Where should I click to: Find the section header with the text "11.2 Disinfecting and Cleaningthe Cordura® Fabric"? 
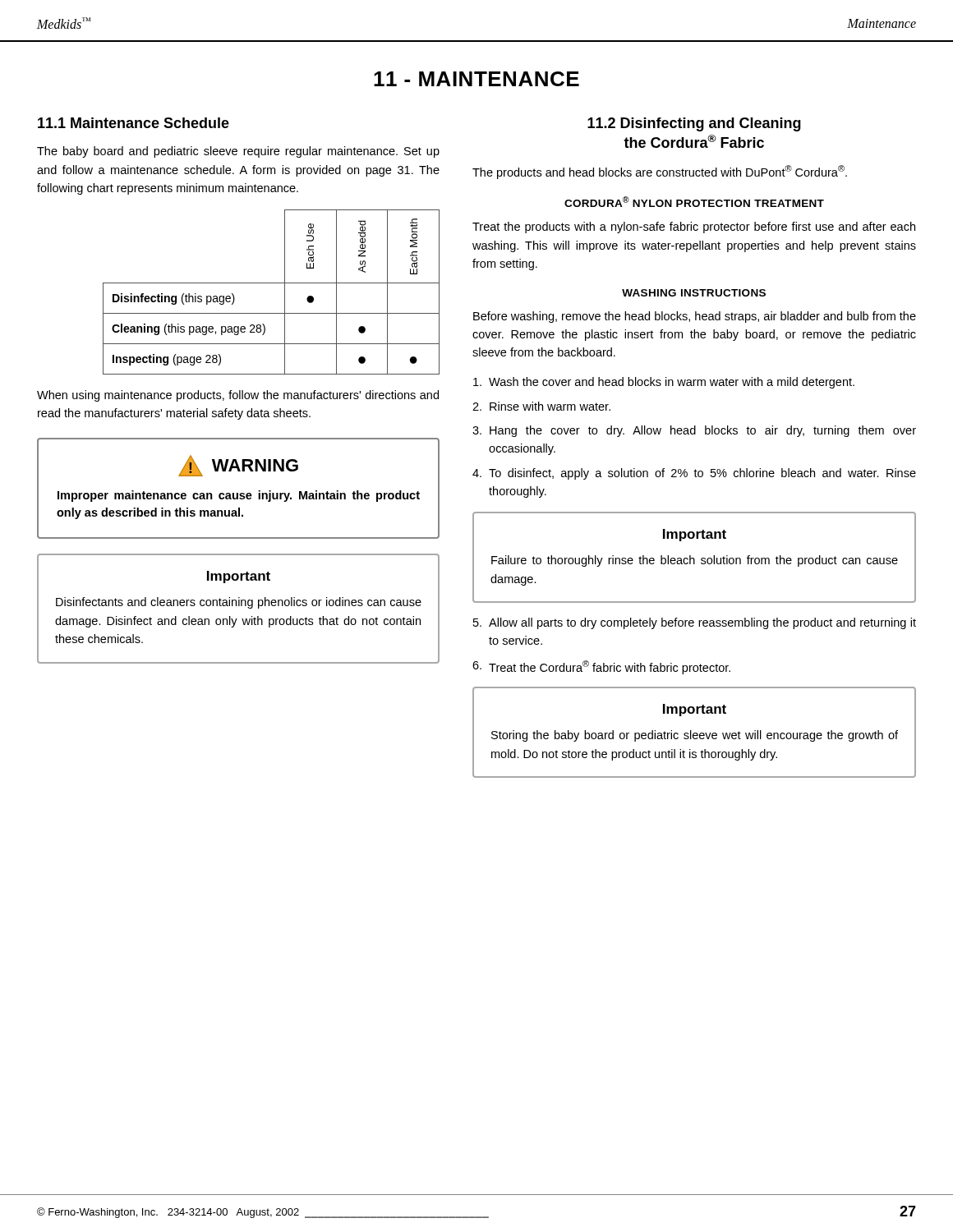694,133
